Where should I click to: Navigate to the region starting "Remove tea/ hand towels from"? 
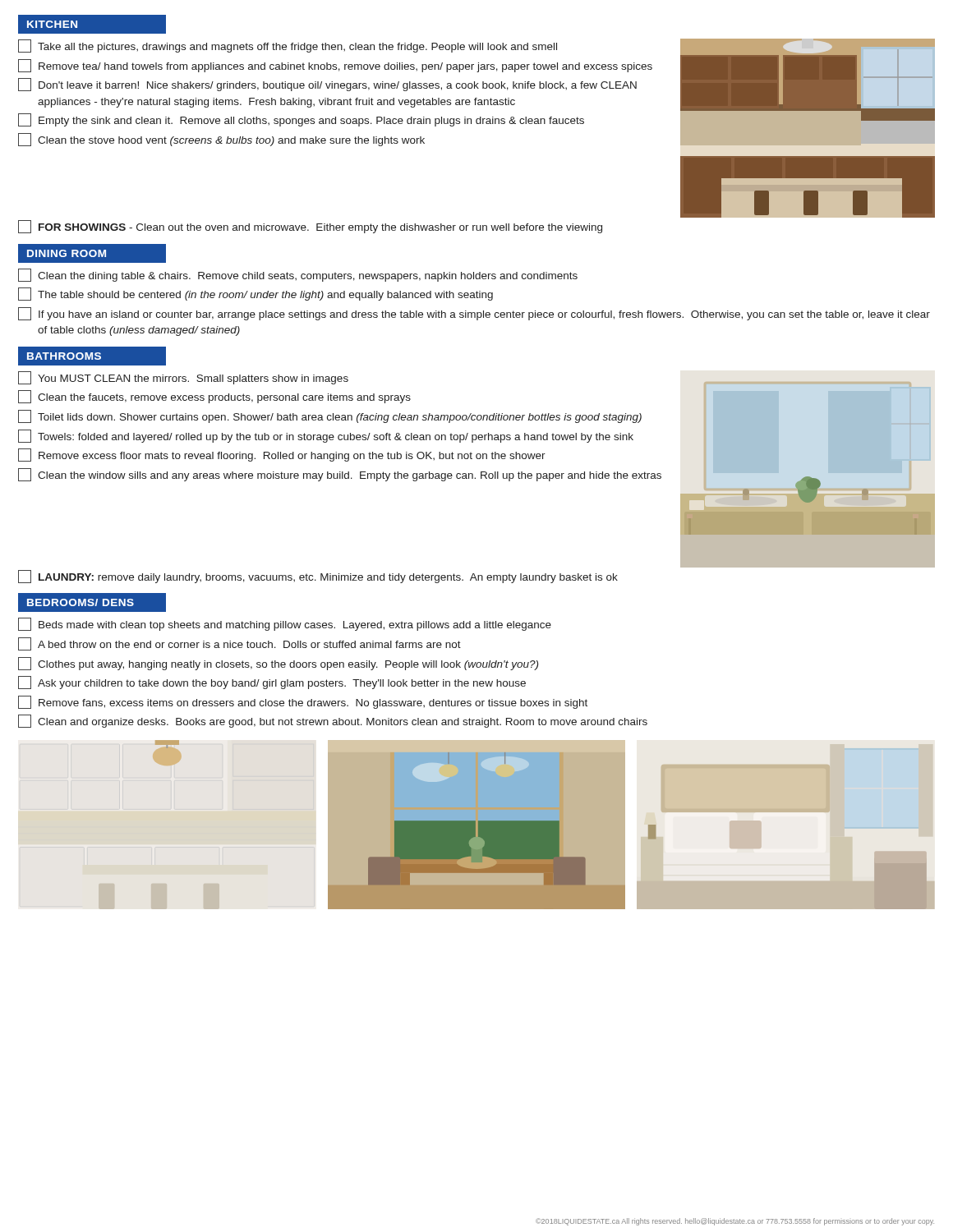tap(343, 66)
